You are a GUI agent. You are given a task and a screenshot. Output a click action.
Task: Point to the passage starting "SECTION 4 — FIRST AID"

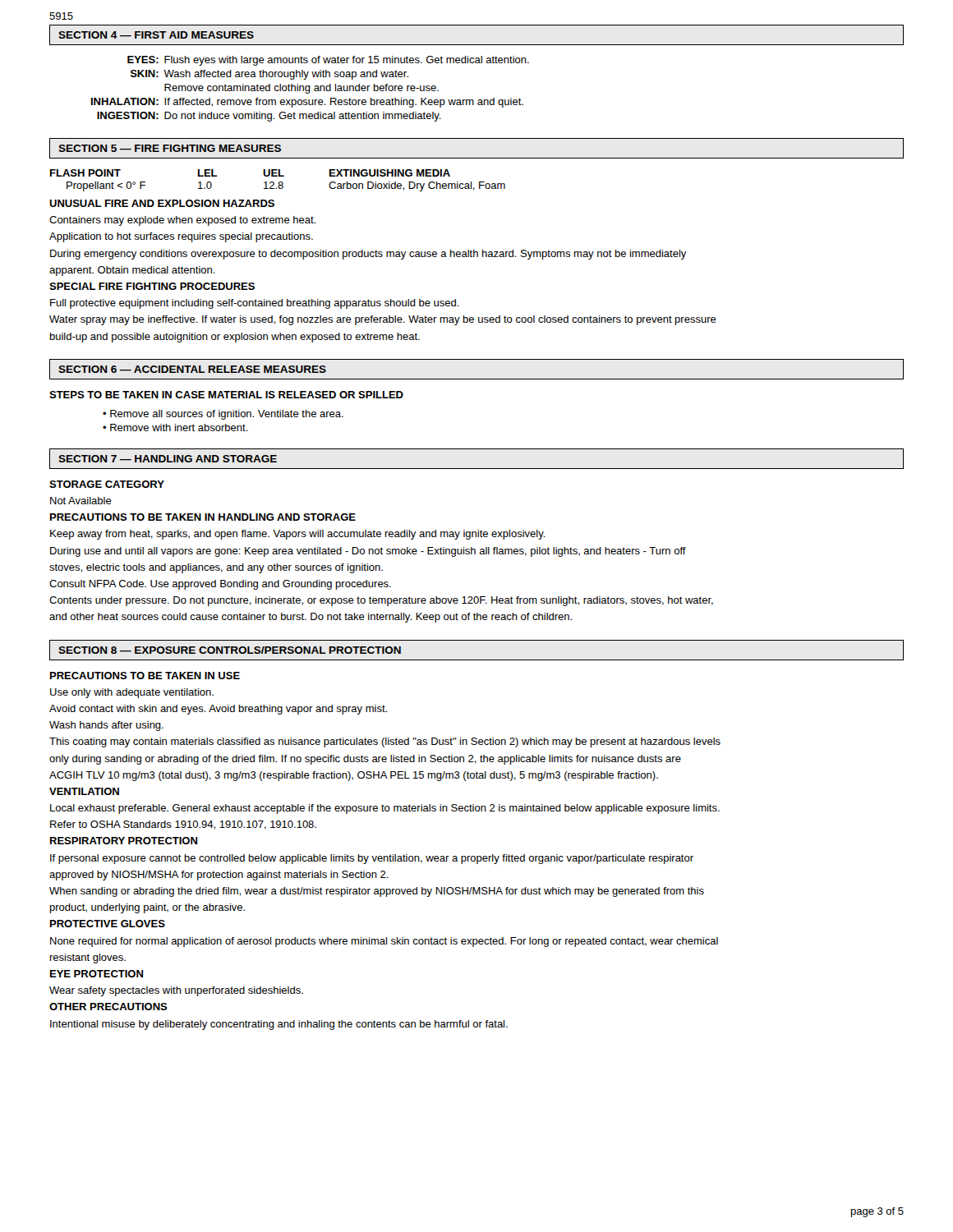(156, 35)
